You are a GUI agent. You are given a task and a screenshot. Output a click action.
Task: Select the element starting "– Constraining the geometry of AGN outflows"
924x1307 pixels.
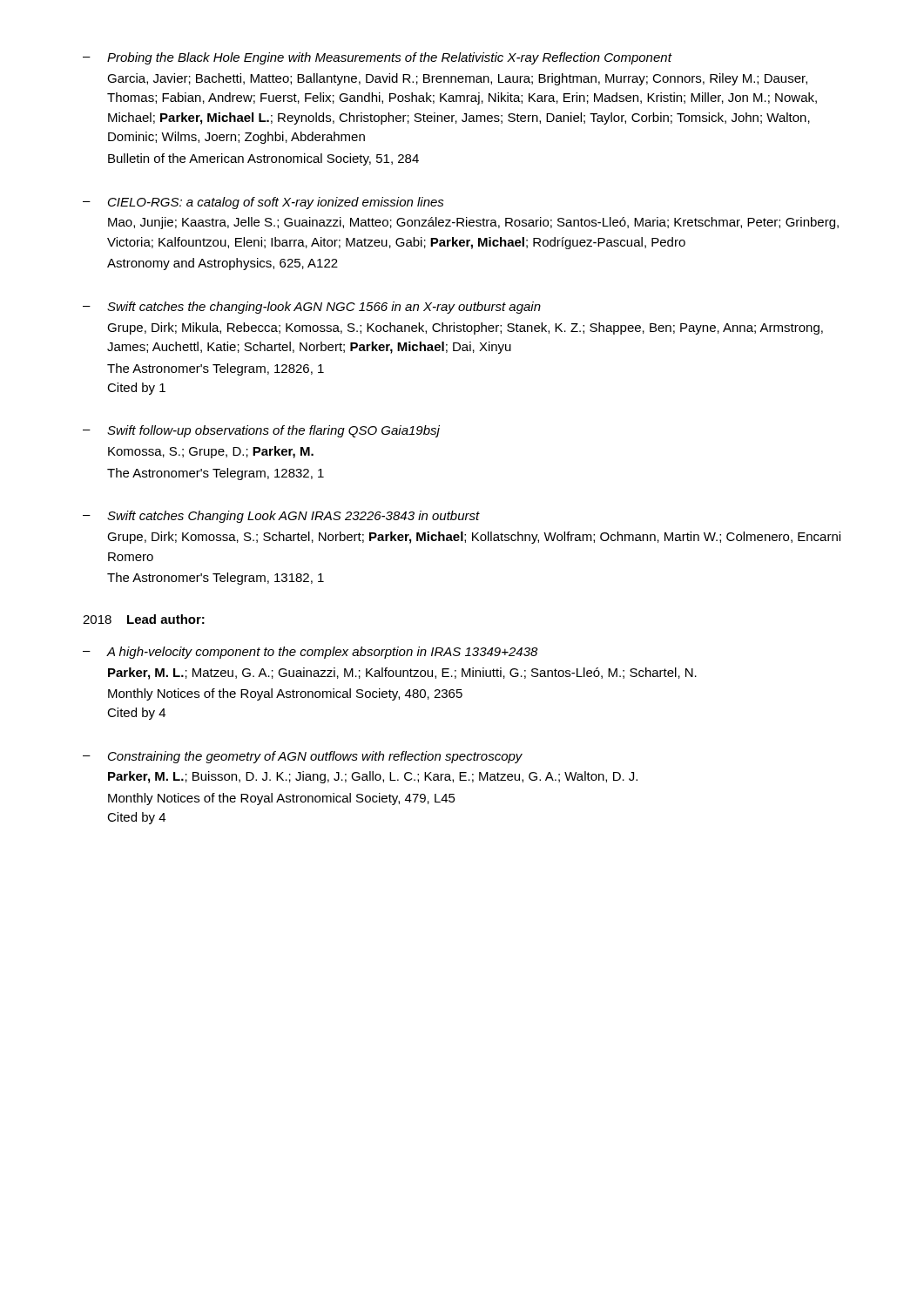(x=471, y=786)
